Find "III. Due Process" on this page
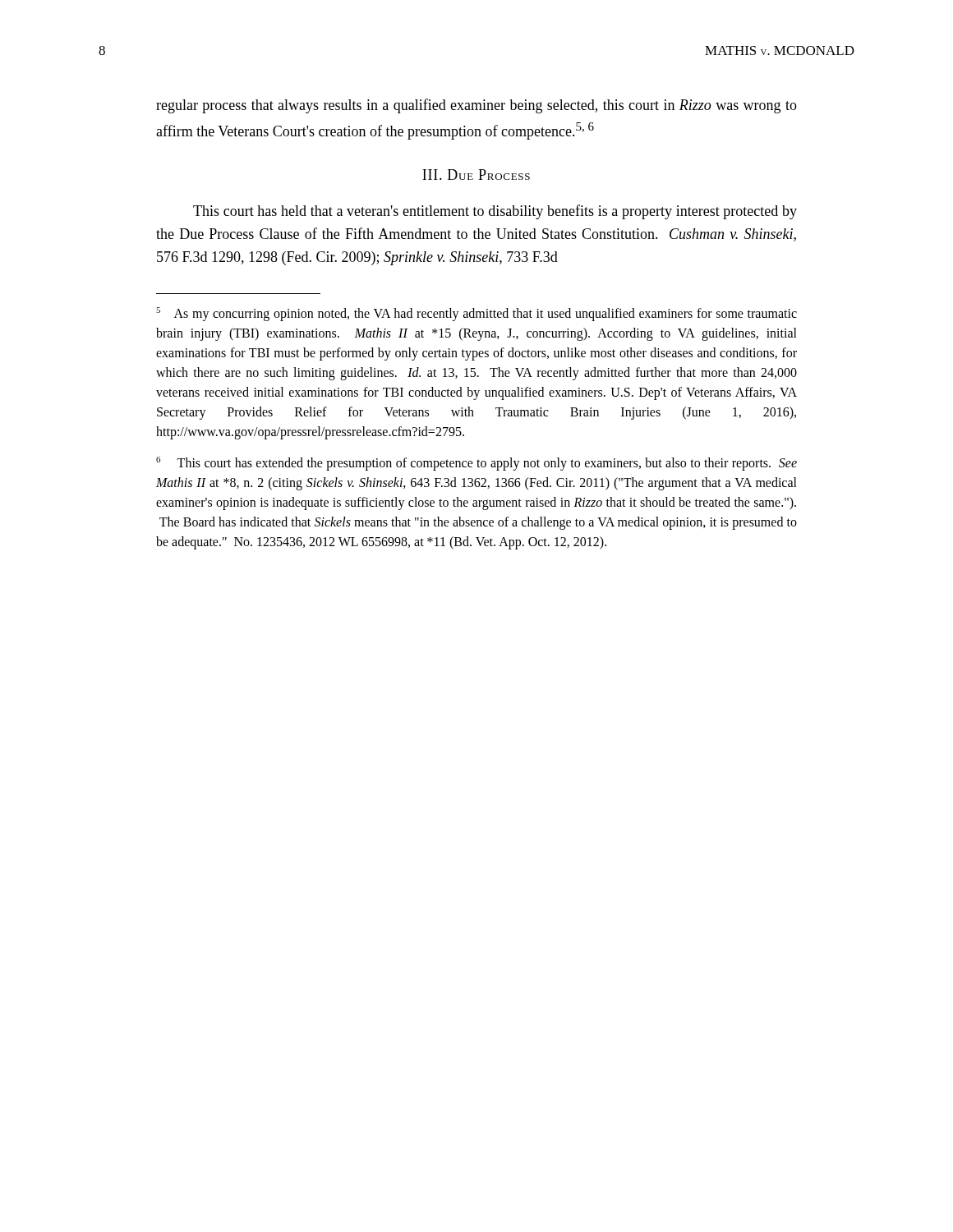 (x=476, y=175)
